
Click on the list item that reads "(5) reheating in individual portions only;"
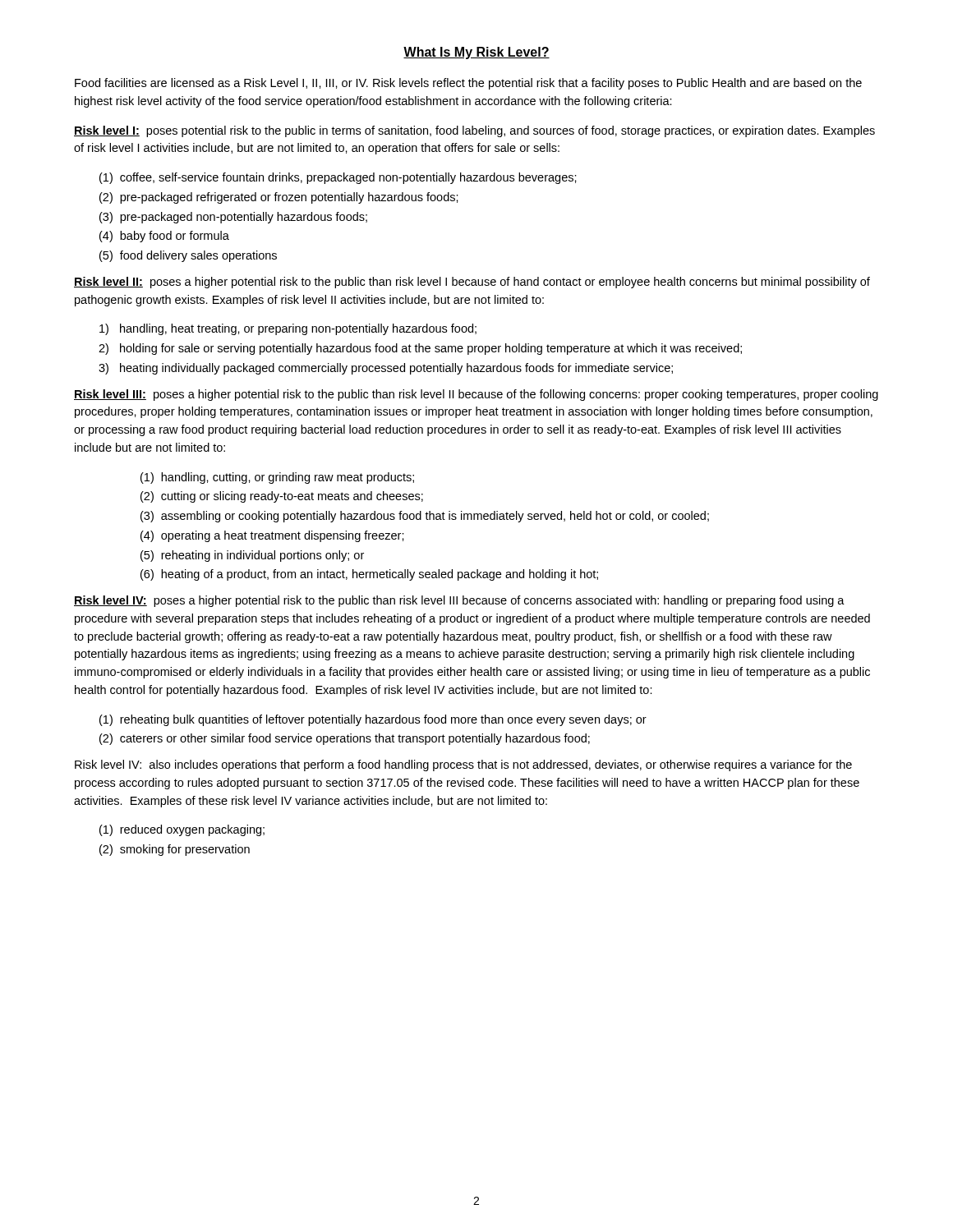(x=252, y=555)
